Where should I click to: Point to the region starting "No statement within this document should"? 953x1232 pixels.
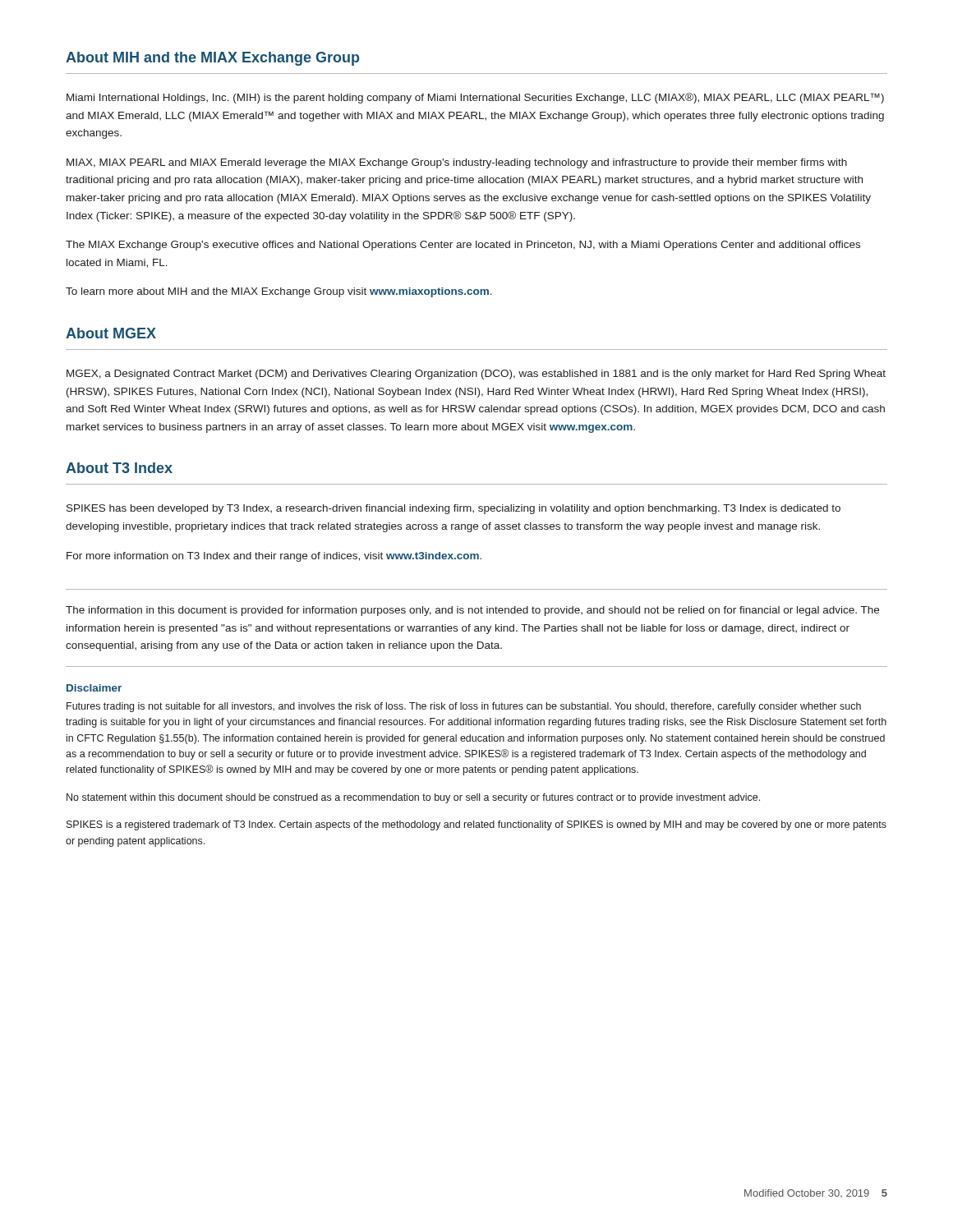click(x=413, y=797)
